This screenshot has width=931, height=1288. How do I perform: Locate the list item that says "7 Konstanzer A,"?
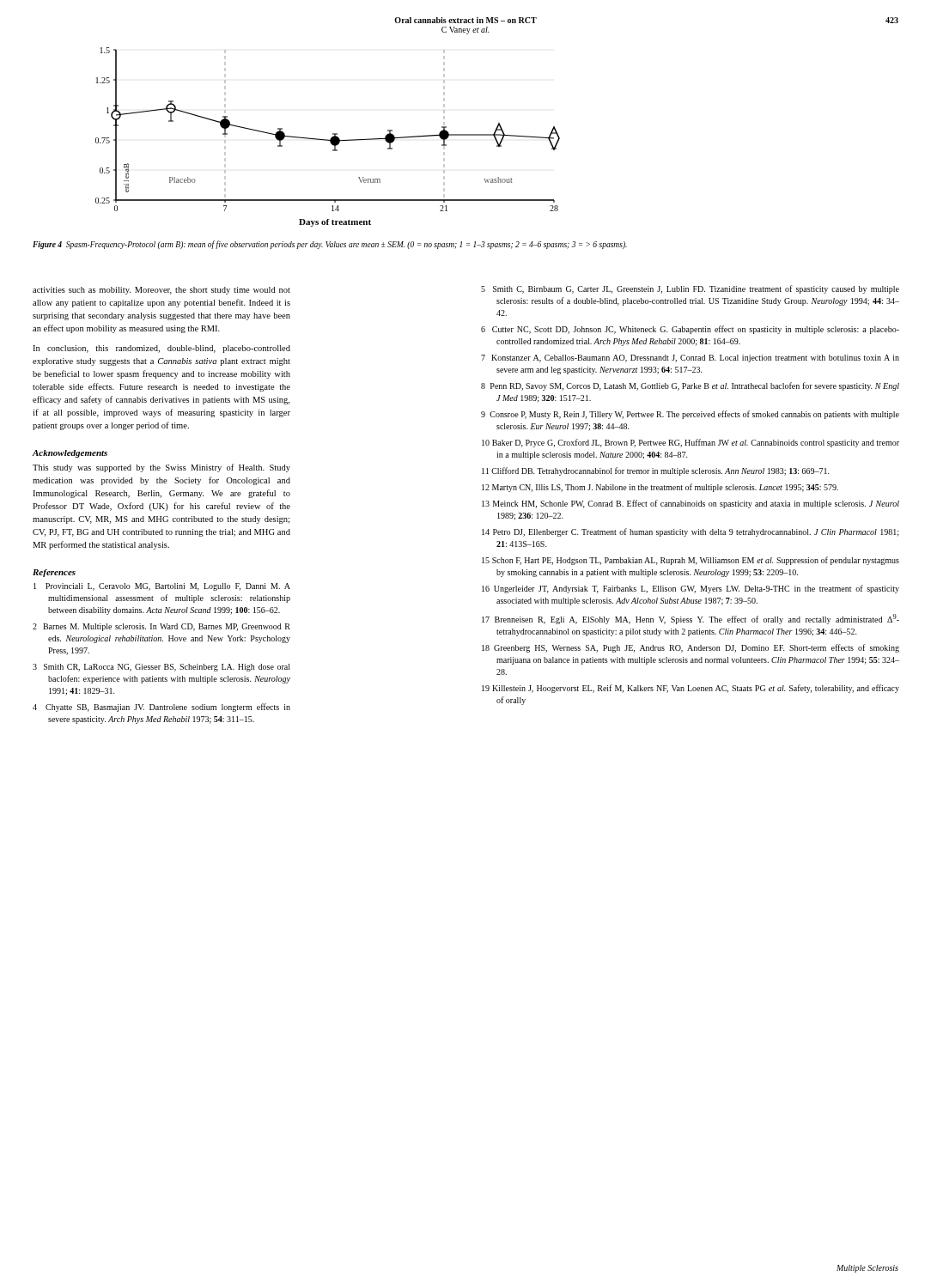tap(690, 364)
